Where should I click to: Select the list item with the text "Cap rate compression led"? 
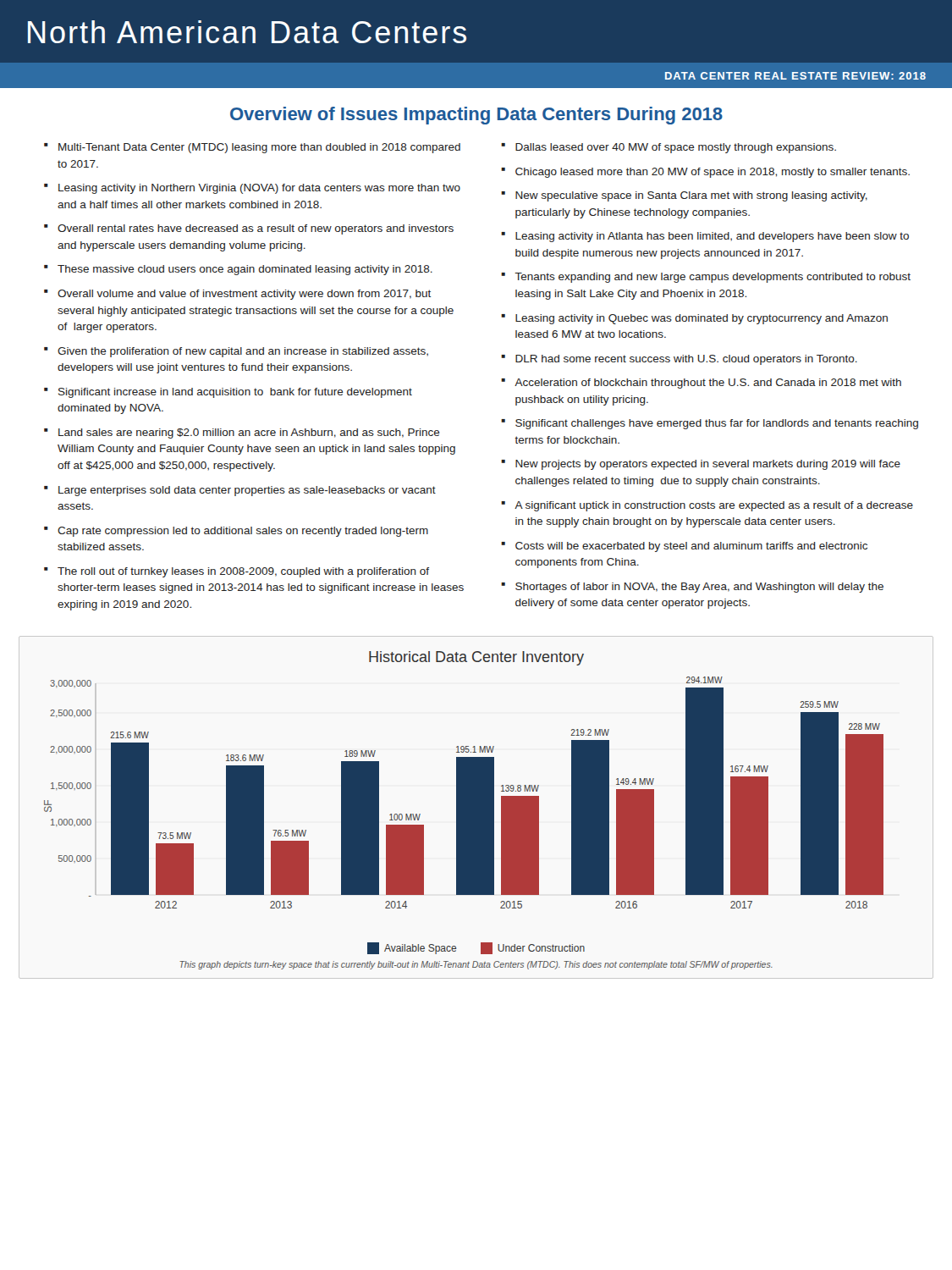[x=243, y=538]
